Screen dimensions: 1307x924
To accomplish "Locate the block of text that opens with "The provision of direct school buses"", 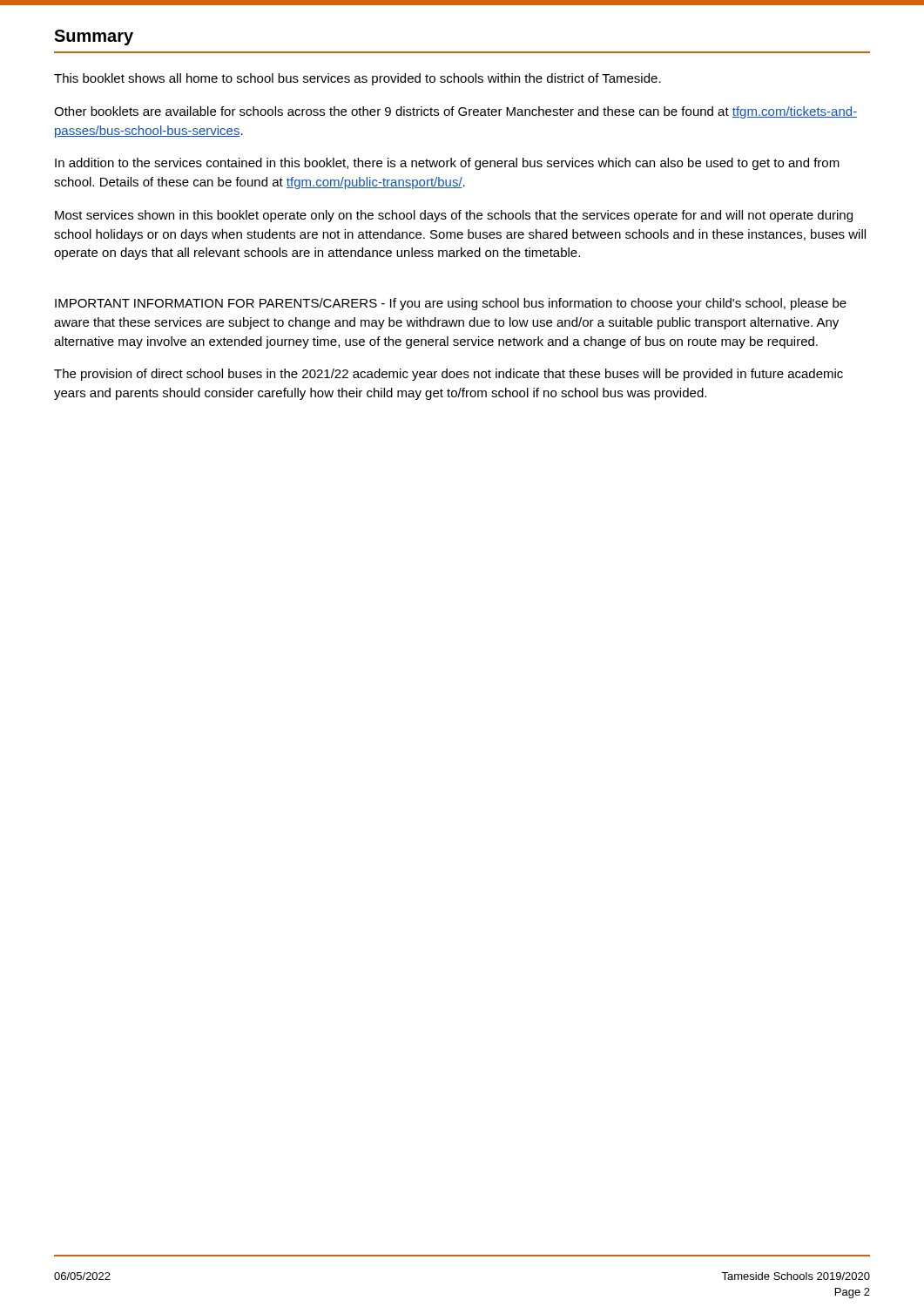I will coord(449,383).
